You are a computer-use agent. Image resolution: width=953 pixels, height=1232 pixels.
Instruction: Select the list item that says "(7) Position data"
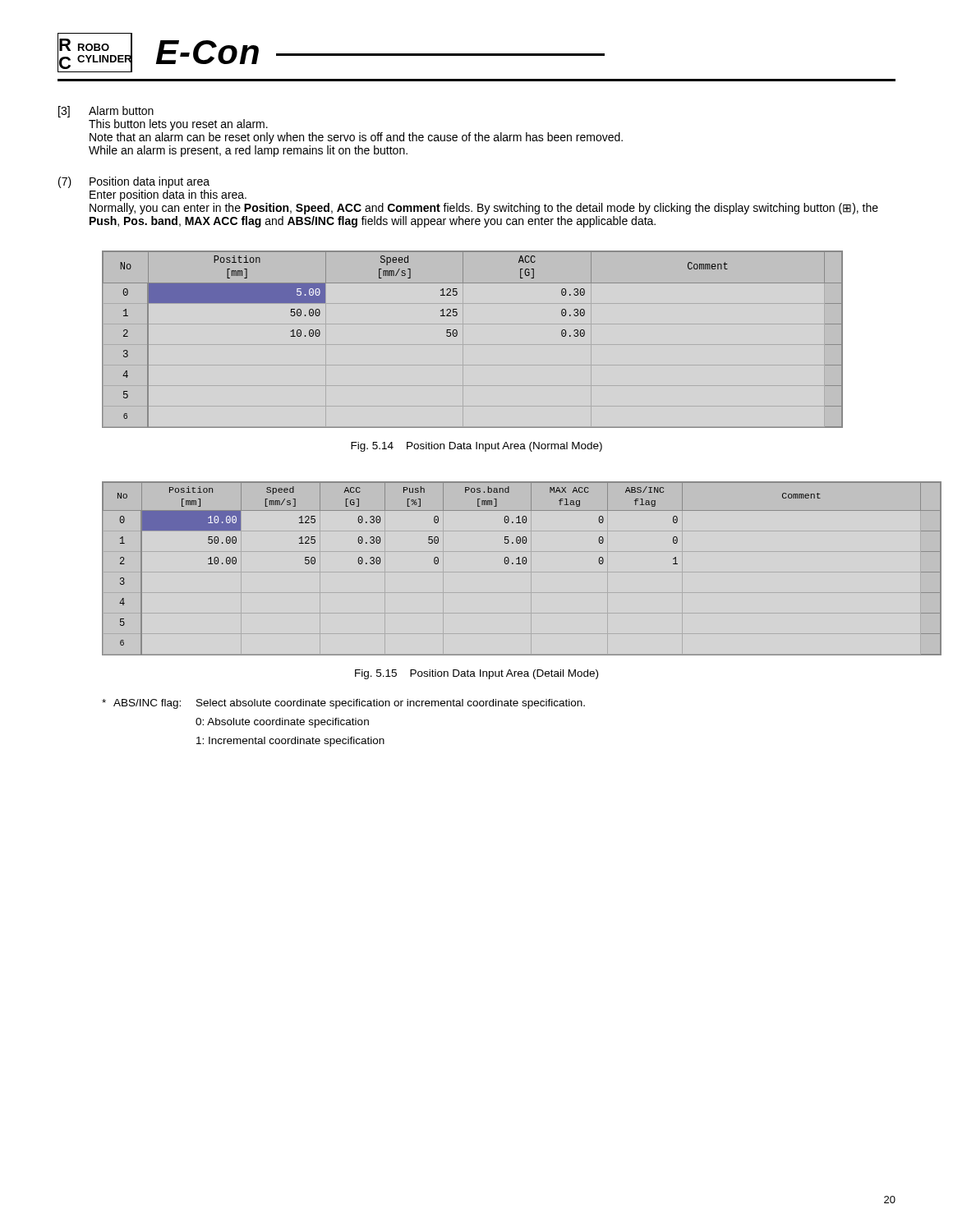tap(476, 201)
